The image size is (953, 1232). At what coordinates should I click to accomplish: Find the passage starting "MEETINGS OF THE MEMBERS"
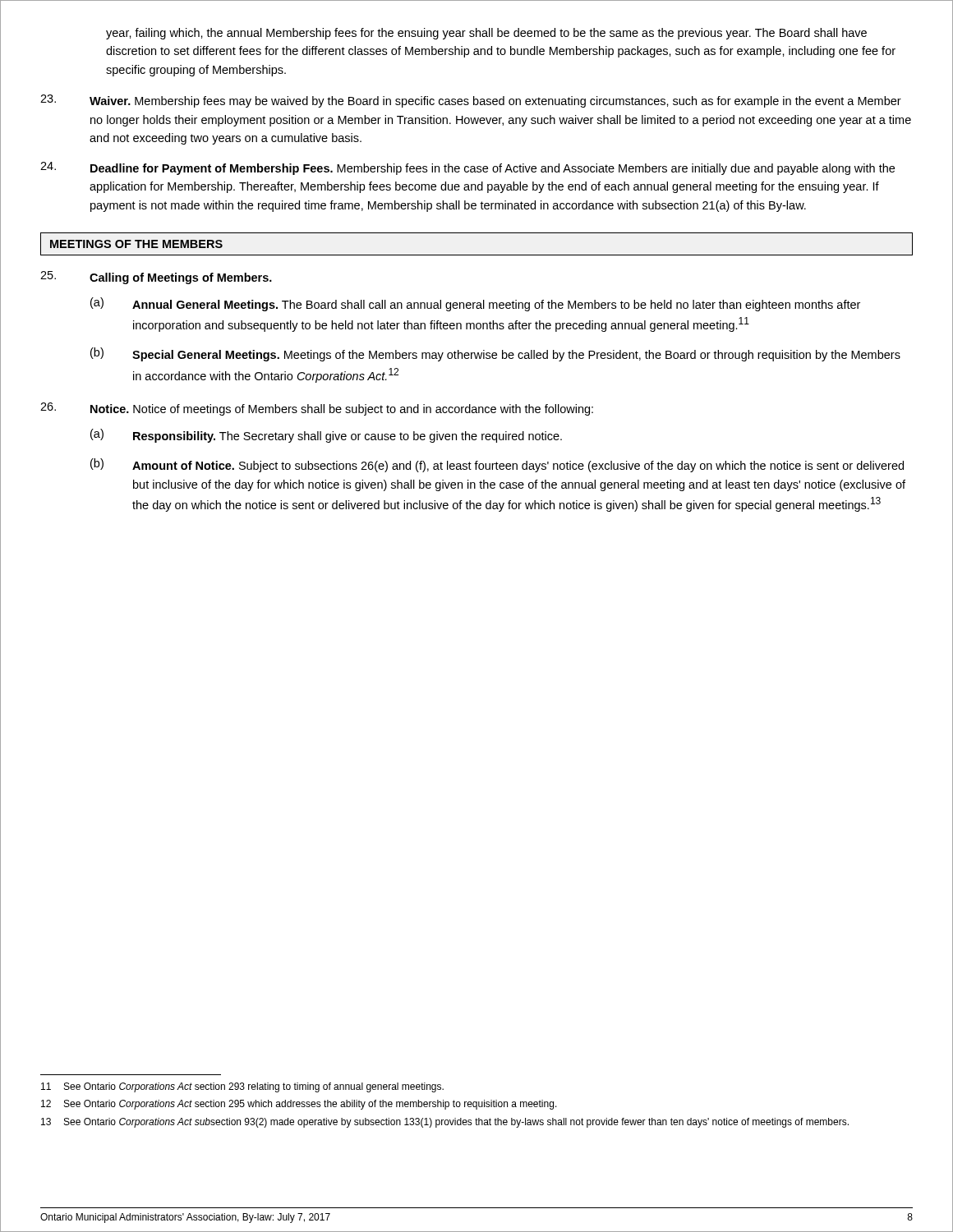pos(136,244)
